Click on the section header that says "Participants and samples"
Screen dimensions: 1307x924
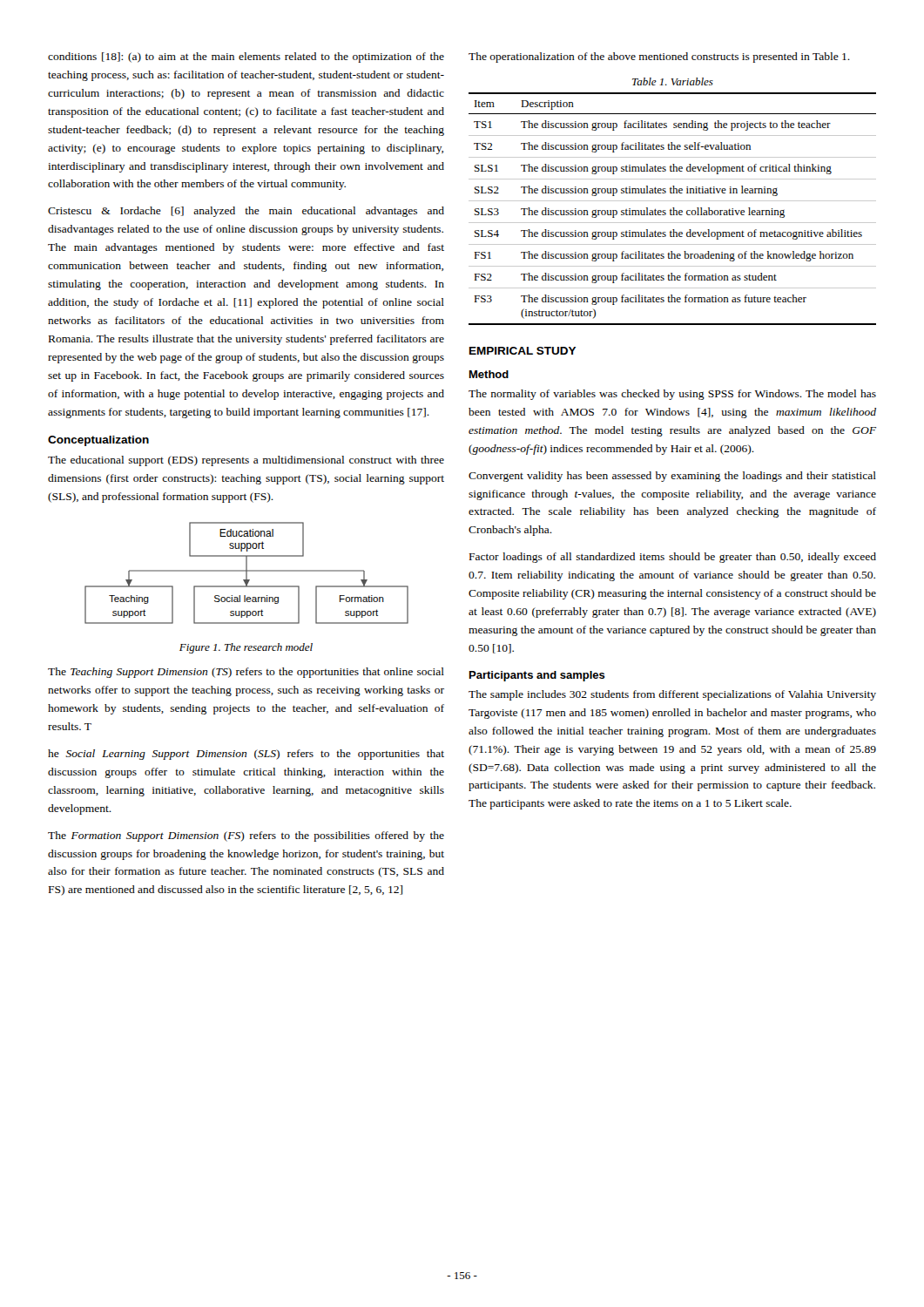537,675
